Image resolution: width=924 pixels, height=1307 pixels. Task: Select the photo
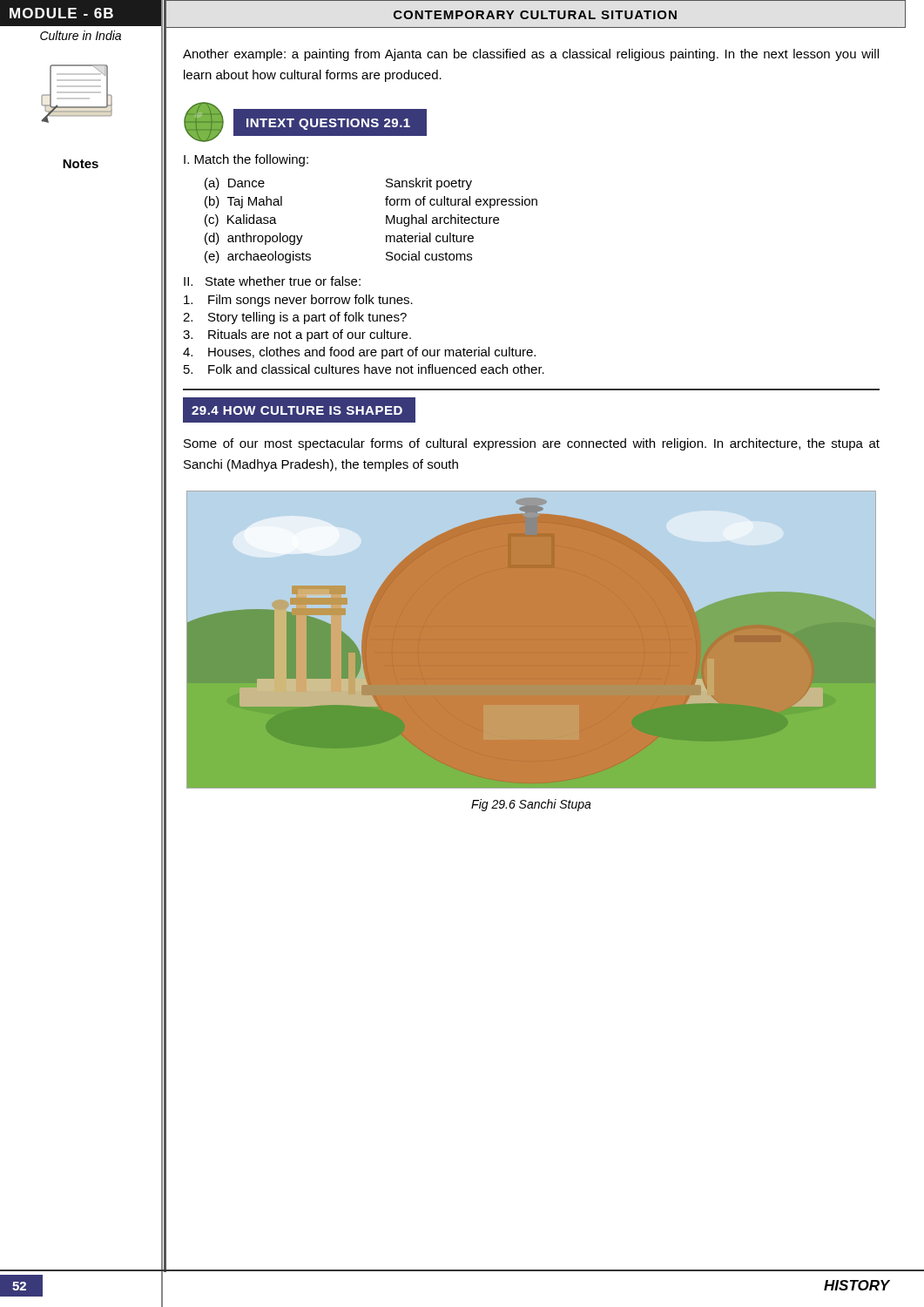pyautogui.click(x=531, y=640)
